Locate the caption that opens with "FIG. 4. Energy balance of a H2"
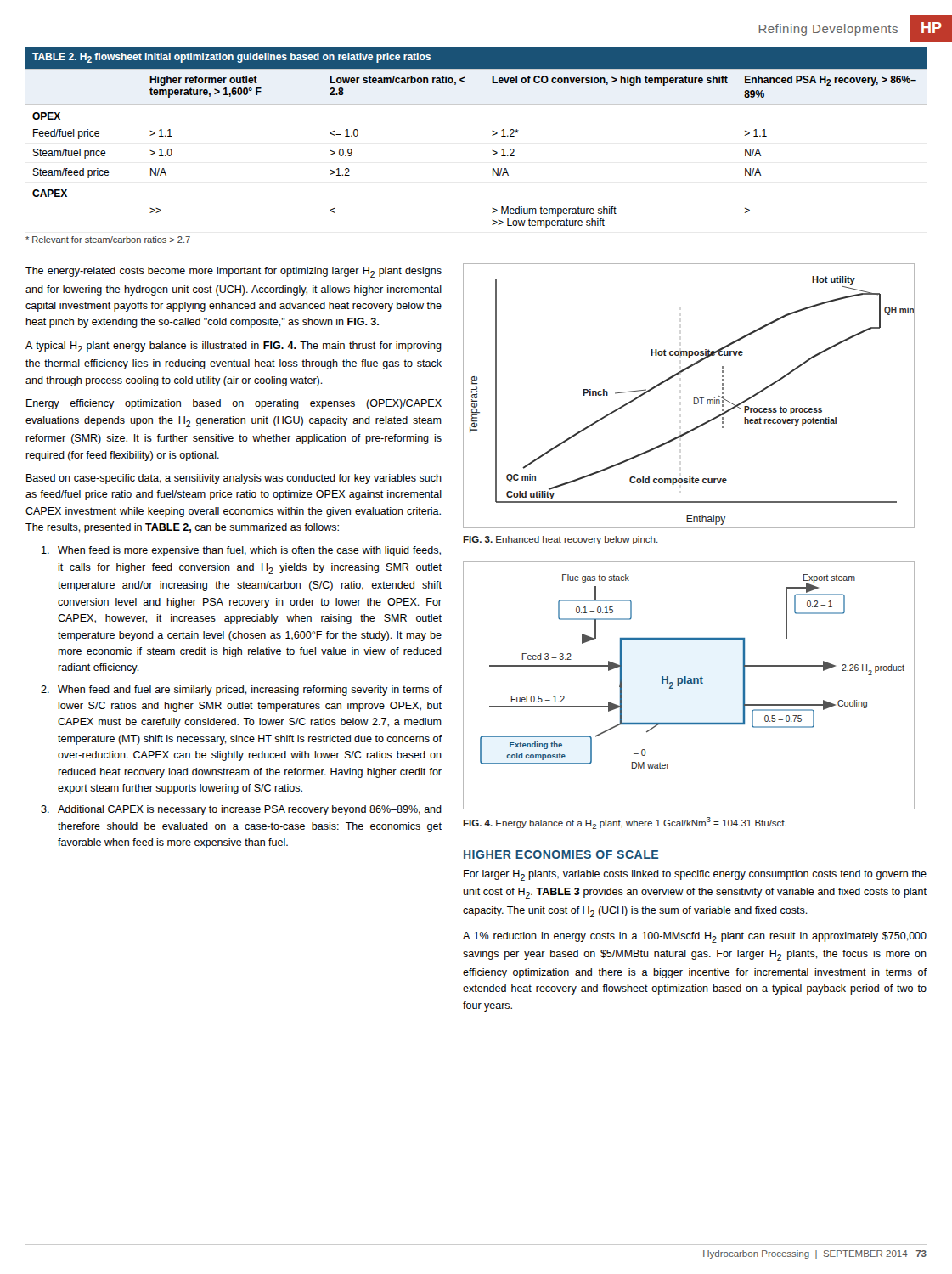Screen dimensions: 1274x952 pyautogui.click(x=625, y=823)
